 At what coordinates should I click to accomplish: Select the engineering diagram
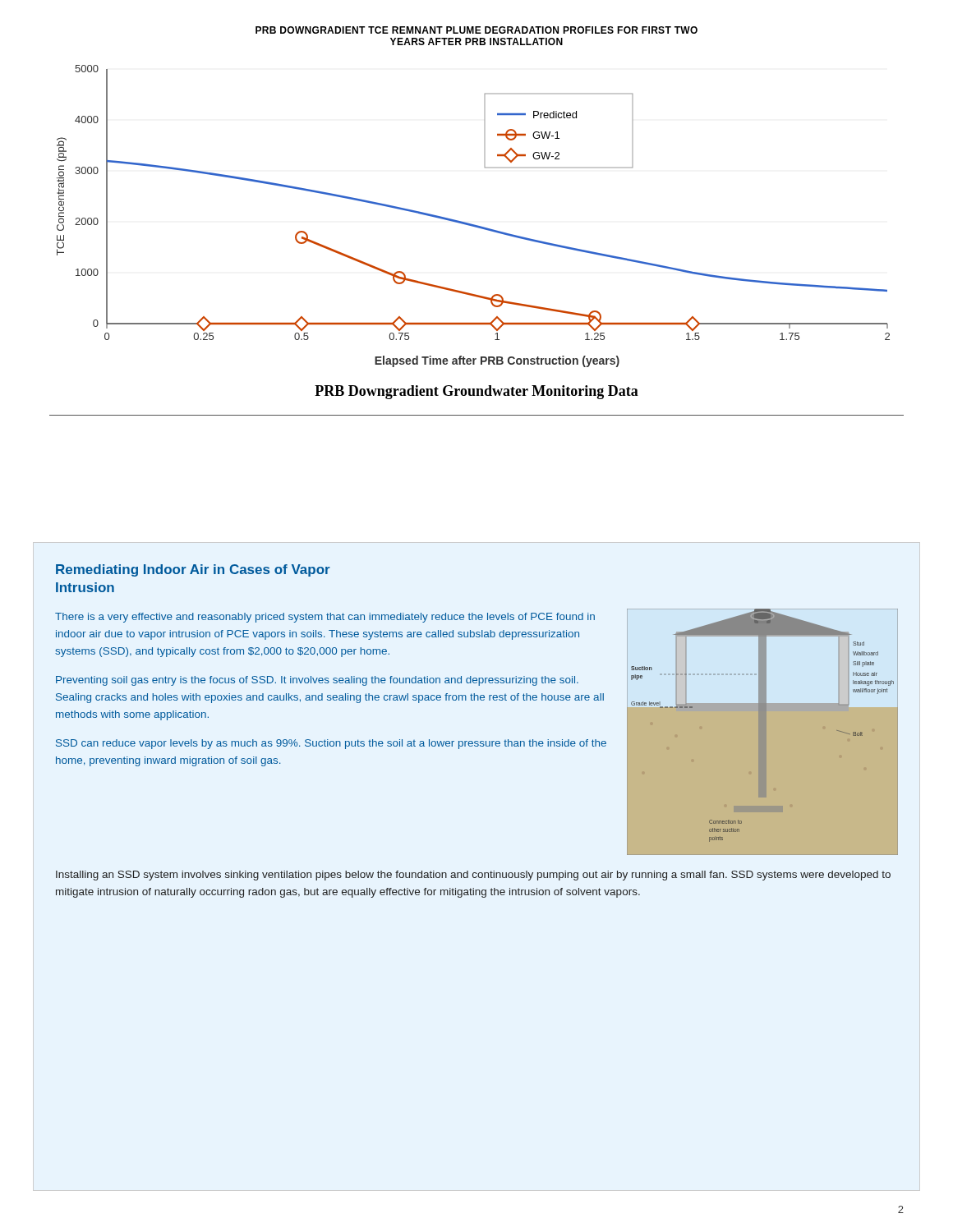tap(762, 732)
